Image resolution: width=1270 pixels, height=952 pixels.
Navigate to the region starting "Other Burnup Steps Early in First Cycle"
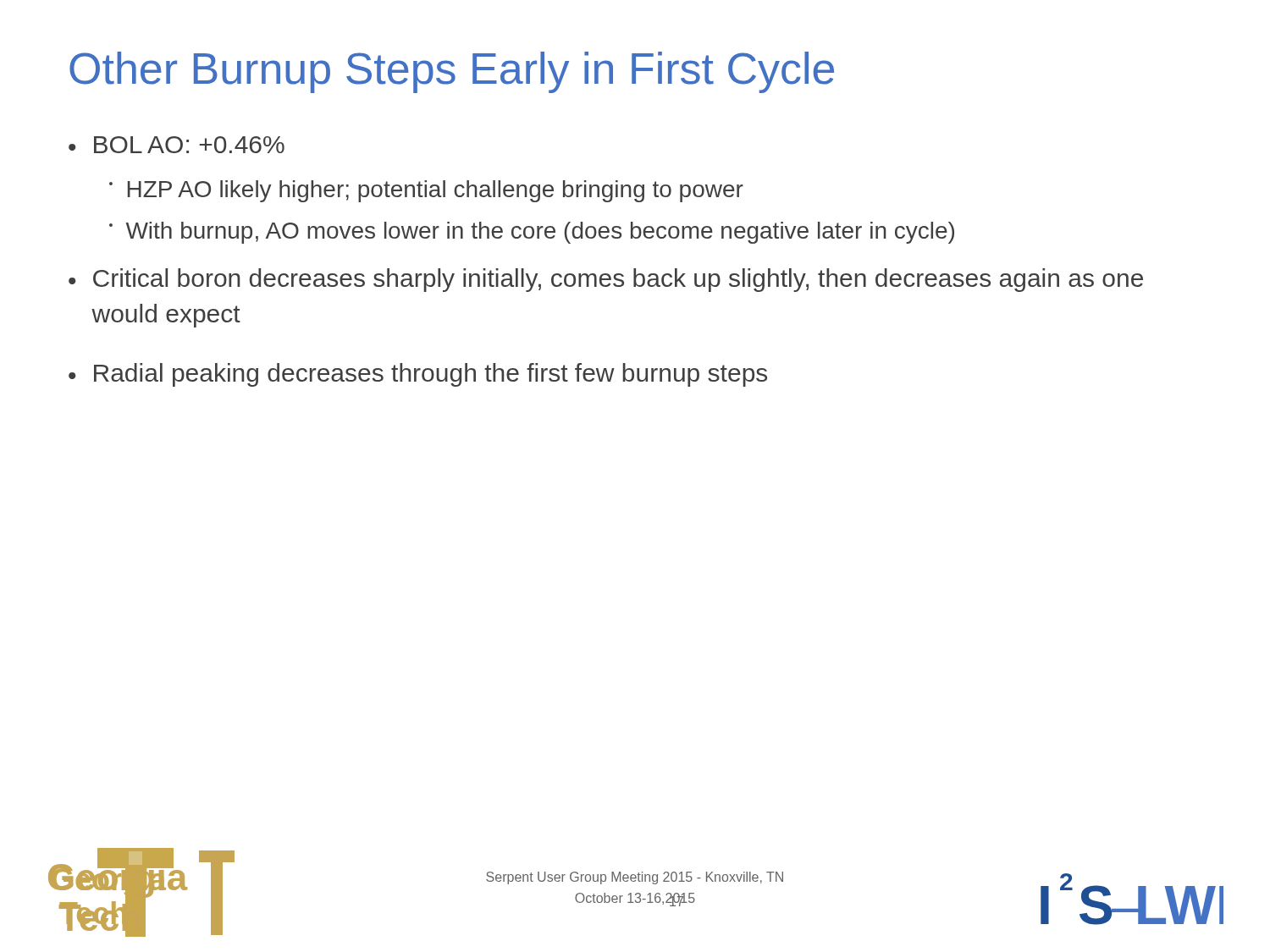(452, 69)
